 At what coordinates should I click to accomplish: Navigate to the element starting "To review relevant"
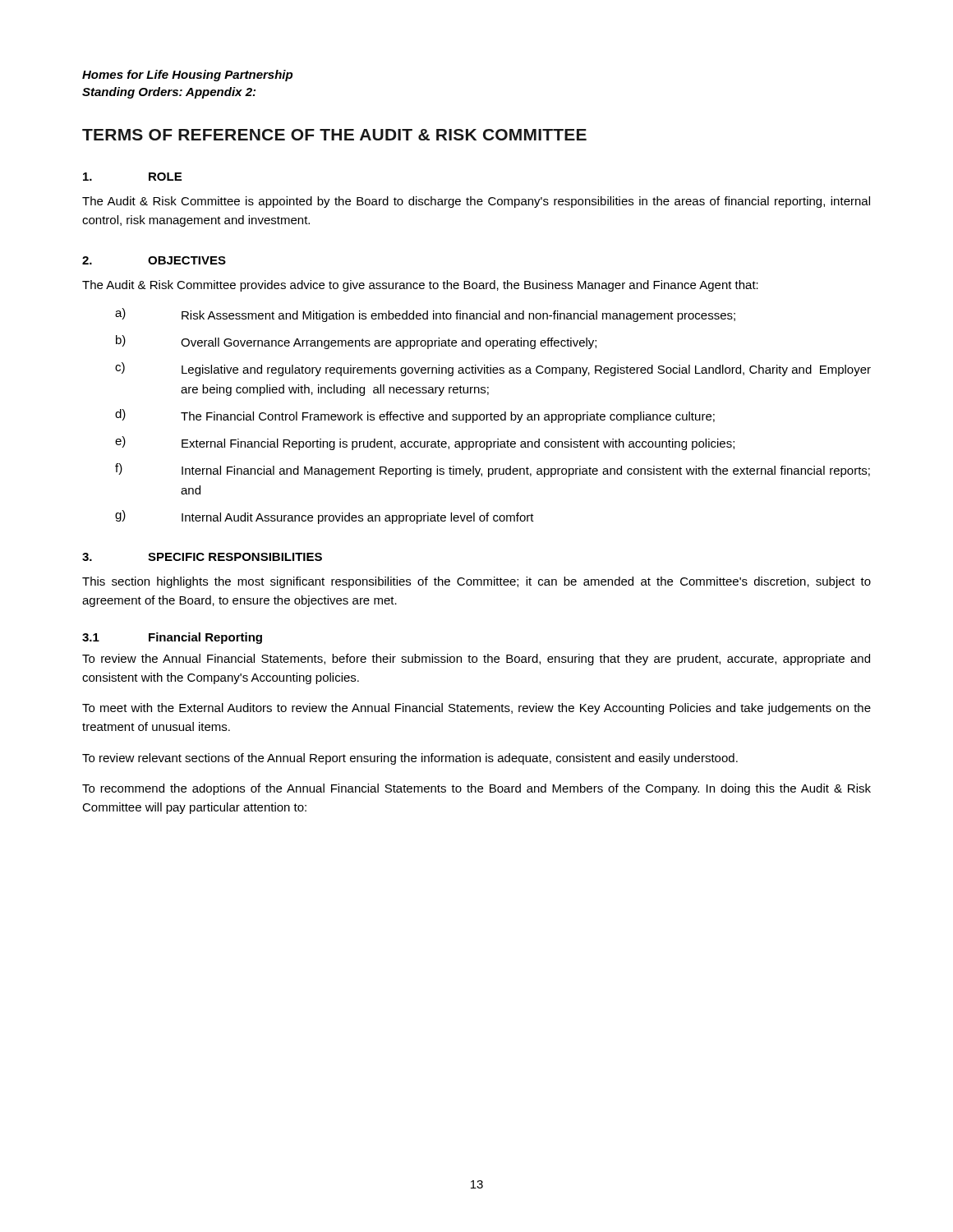click(x=410, y=757)
